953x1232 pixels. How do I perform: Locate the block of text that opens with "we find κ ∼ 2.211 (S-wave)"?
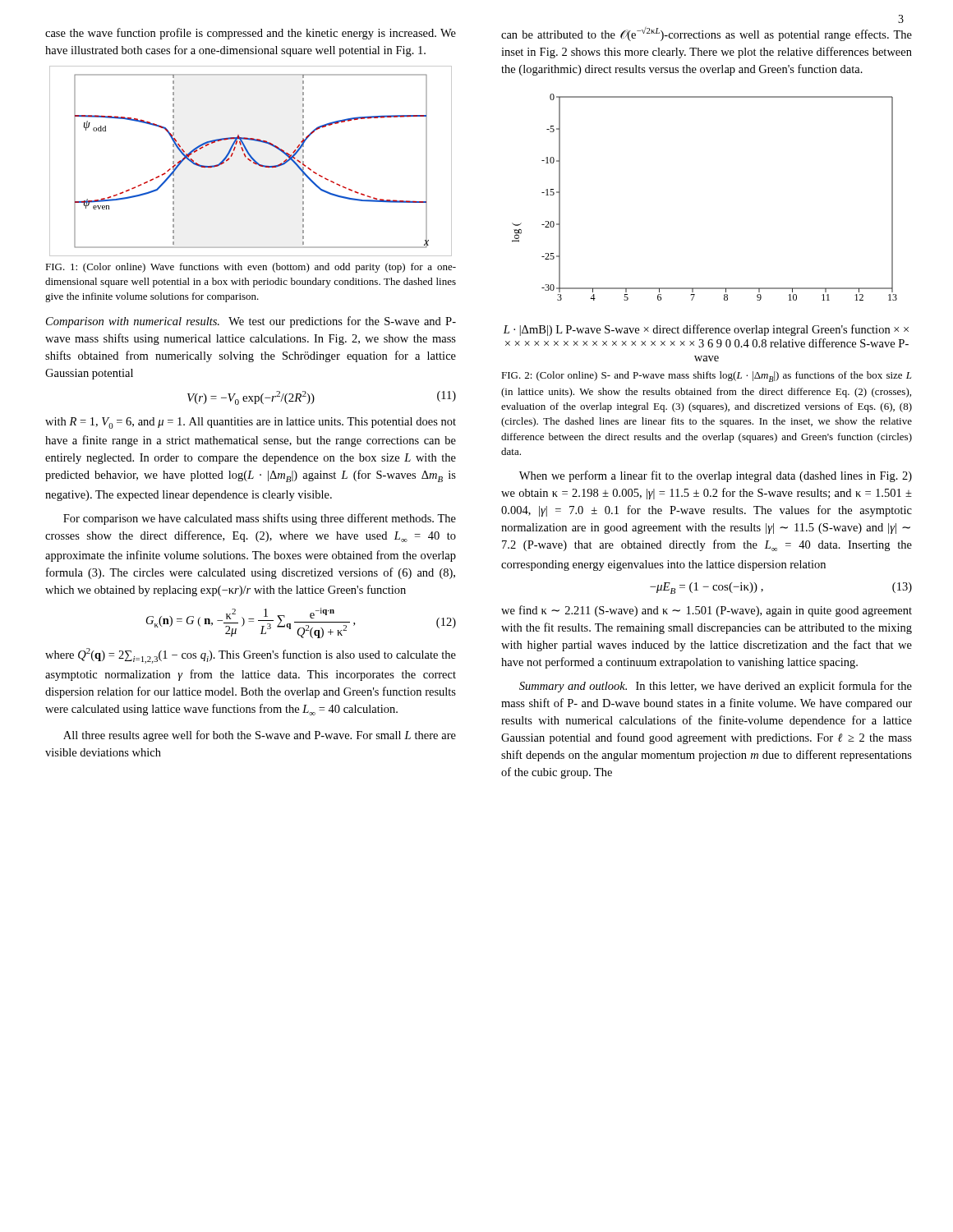(707, 691)
